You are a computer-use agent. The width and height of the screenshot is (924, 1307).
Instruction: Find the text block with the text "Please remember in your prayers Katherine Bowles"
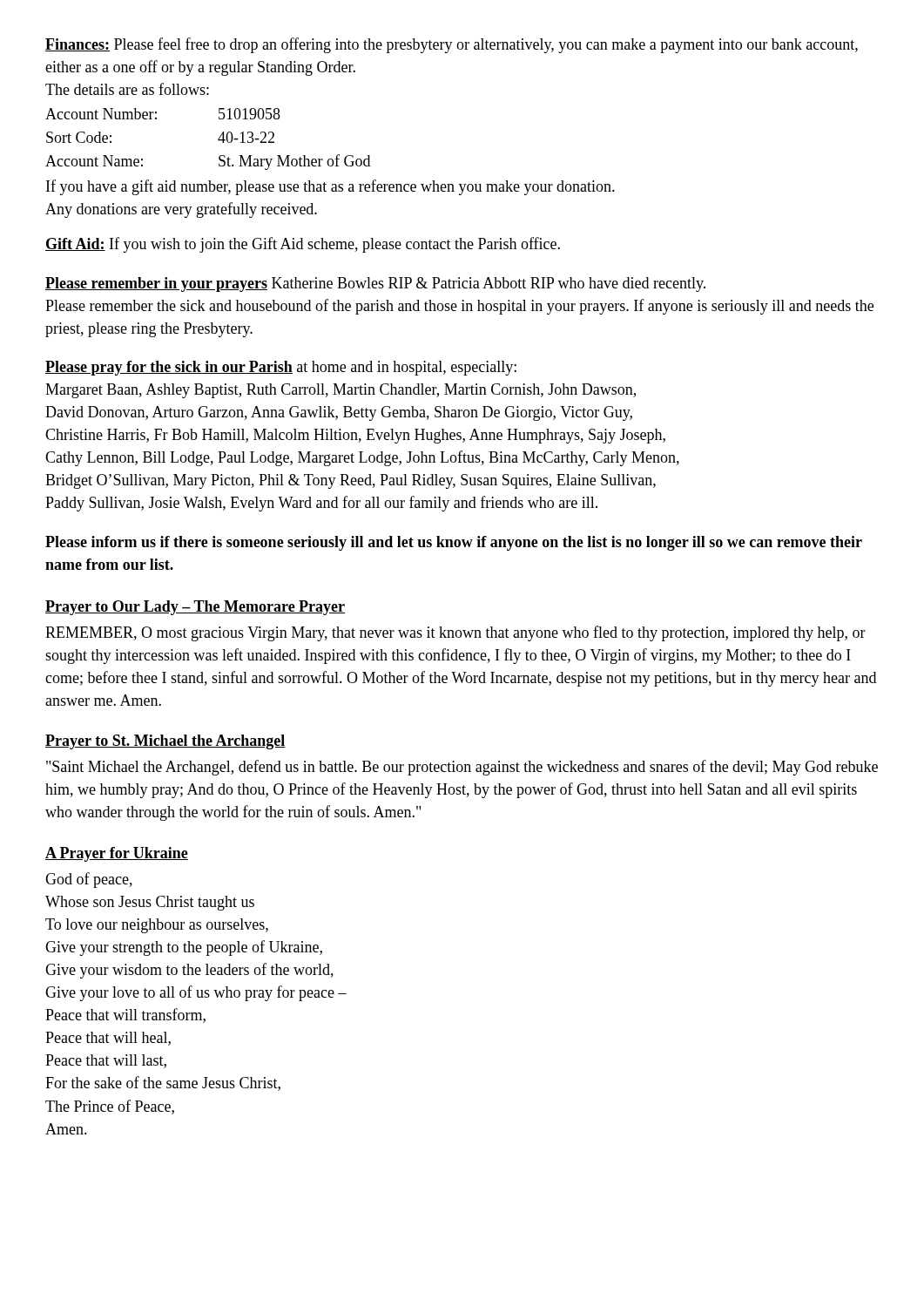point(462,306)
